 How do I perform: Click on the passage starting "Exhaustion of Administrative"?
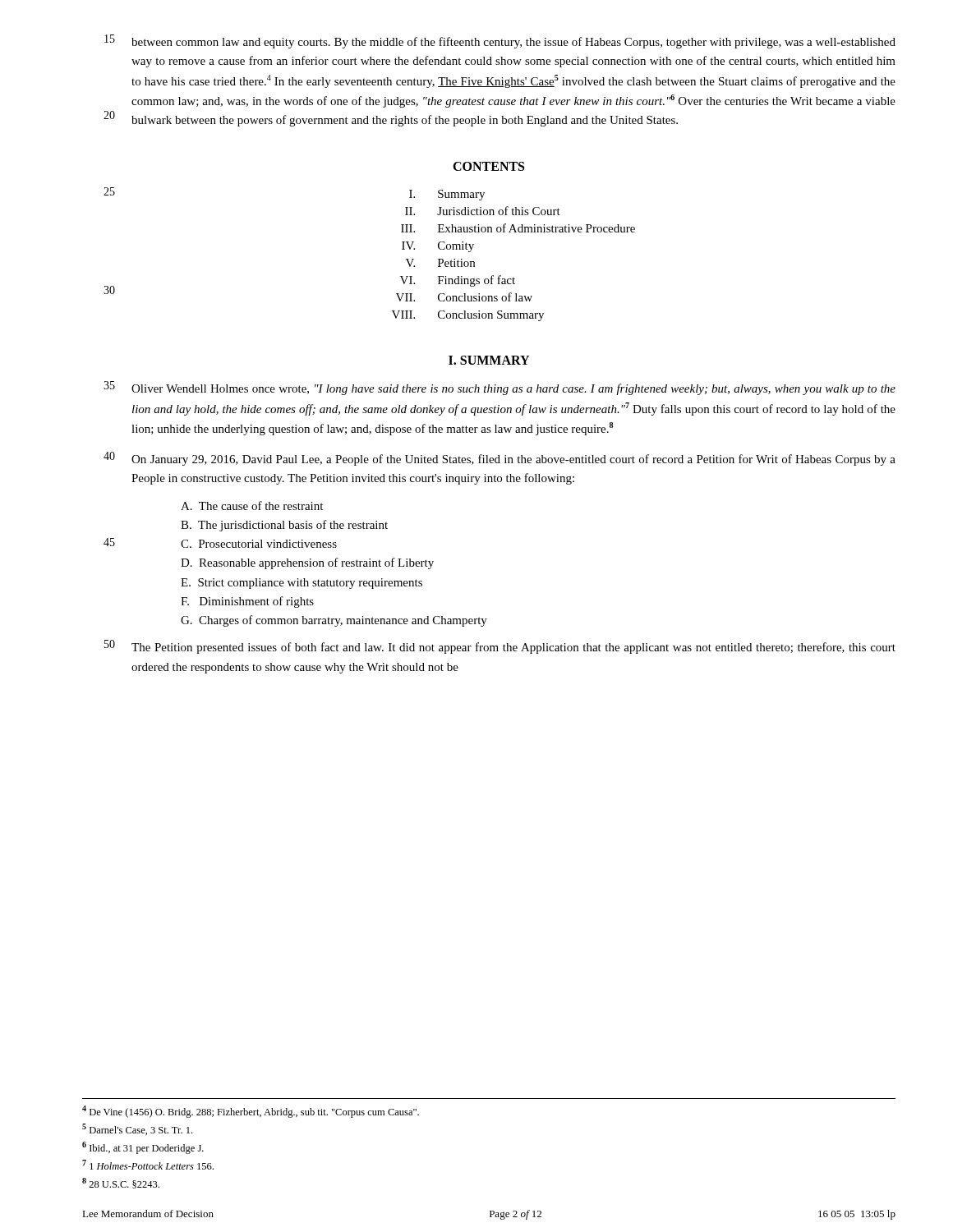[x=536, y=229]
